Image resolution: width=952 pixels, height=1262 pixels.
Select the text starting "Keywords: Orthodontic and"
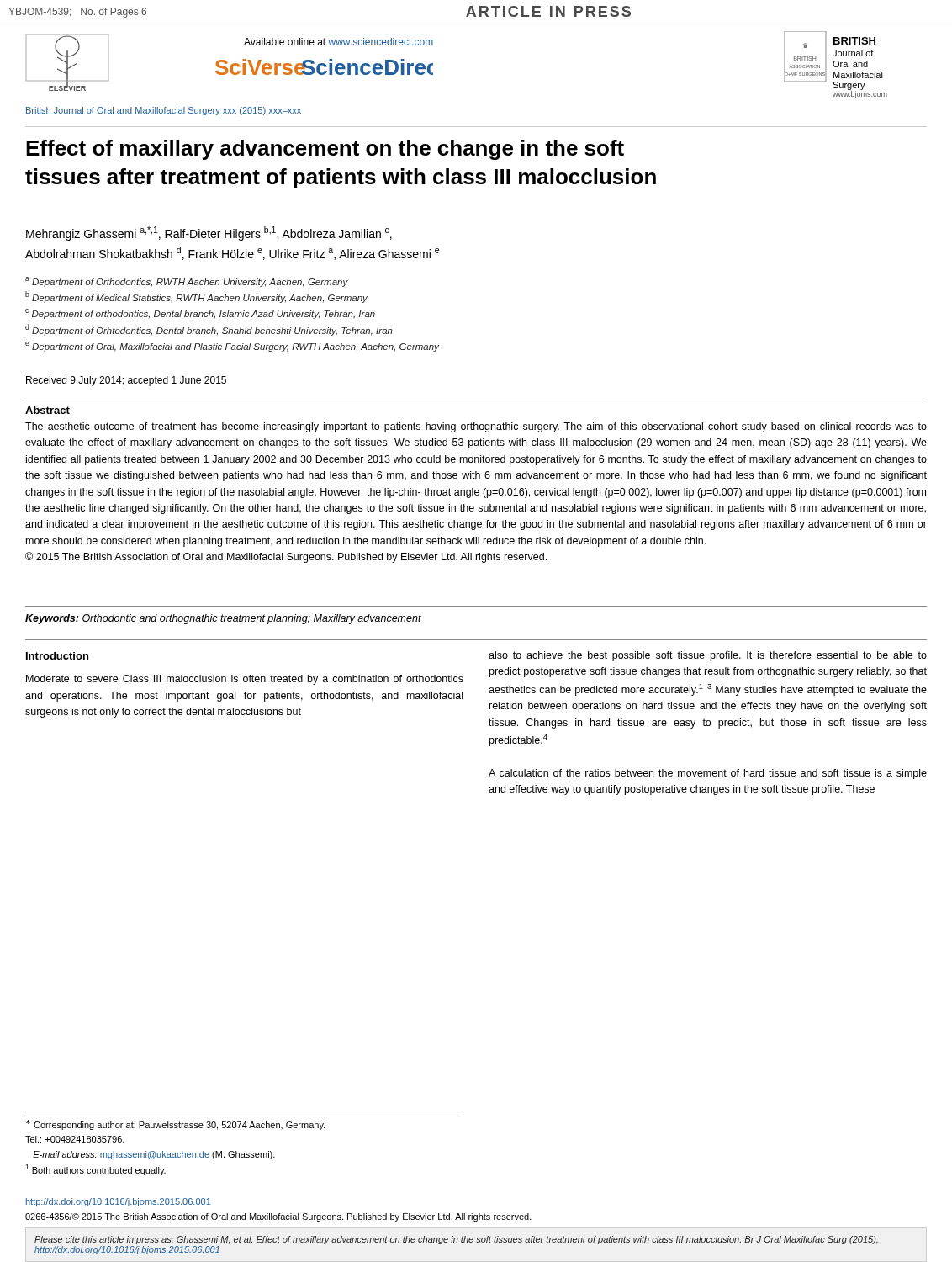[x=223, y=618]
